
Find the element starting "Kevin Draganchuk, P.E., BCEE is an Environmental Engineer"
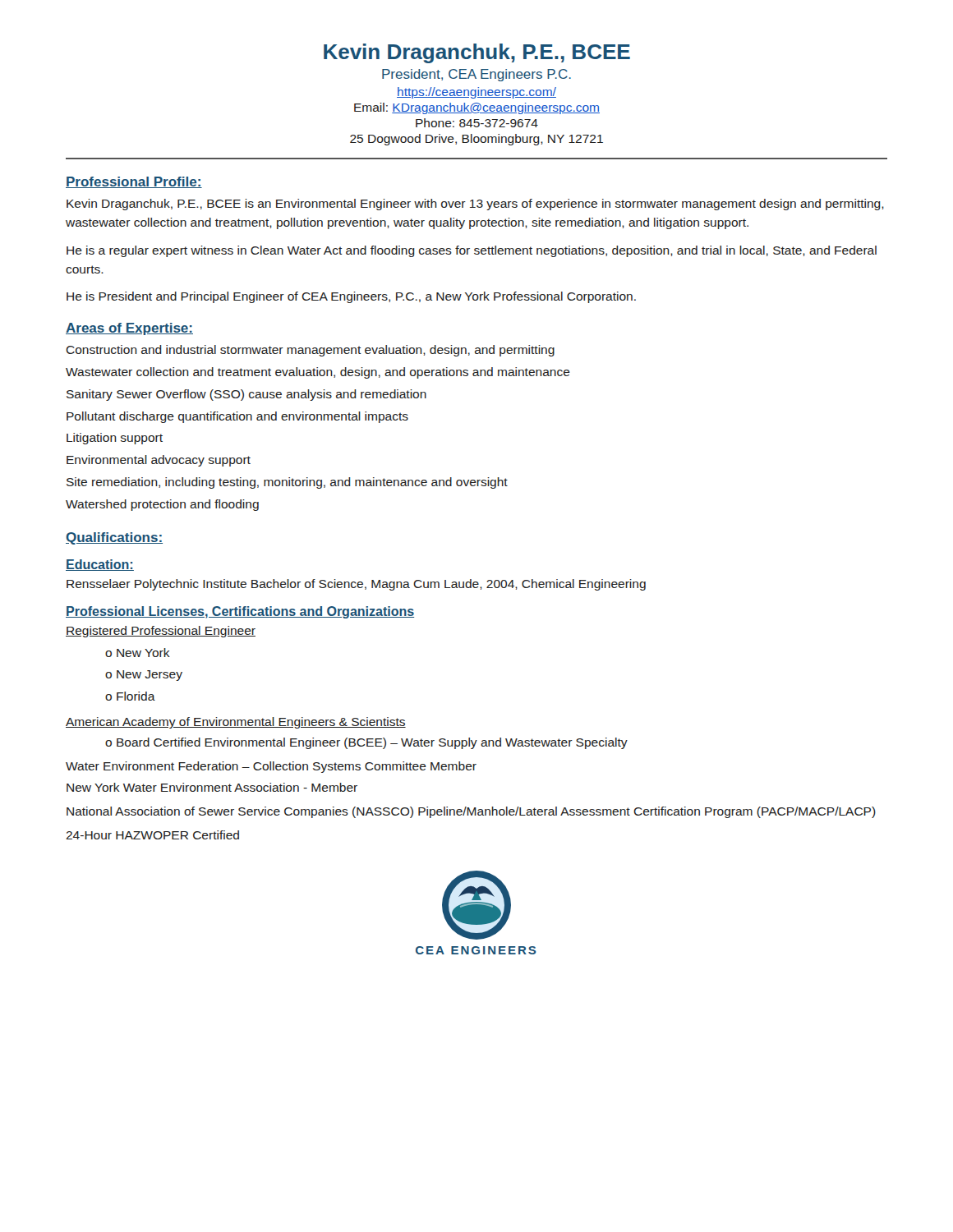[475, 213]
